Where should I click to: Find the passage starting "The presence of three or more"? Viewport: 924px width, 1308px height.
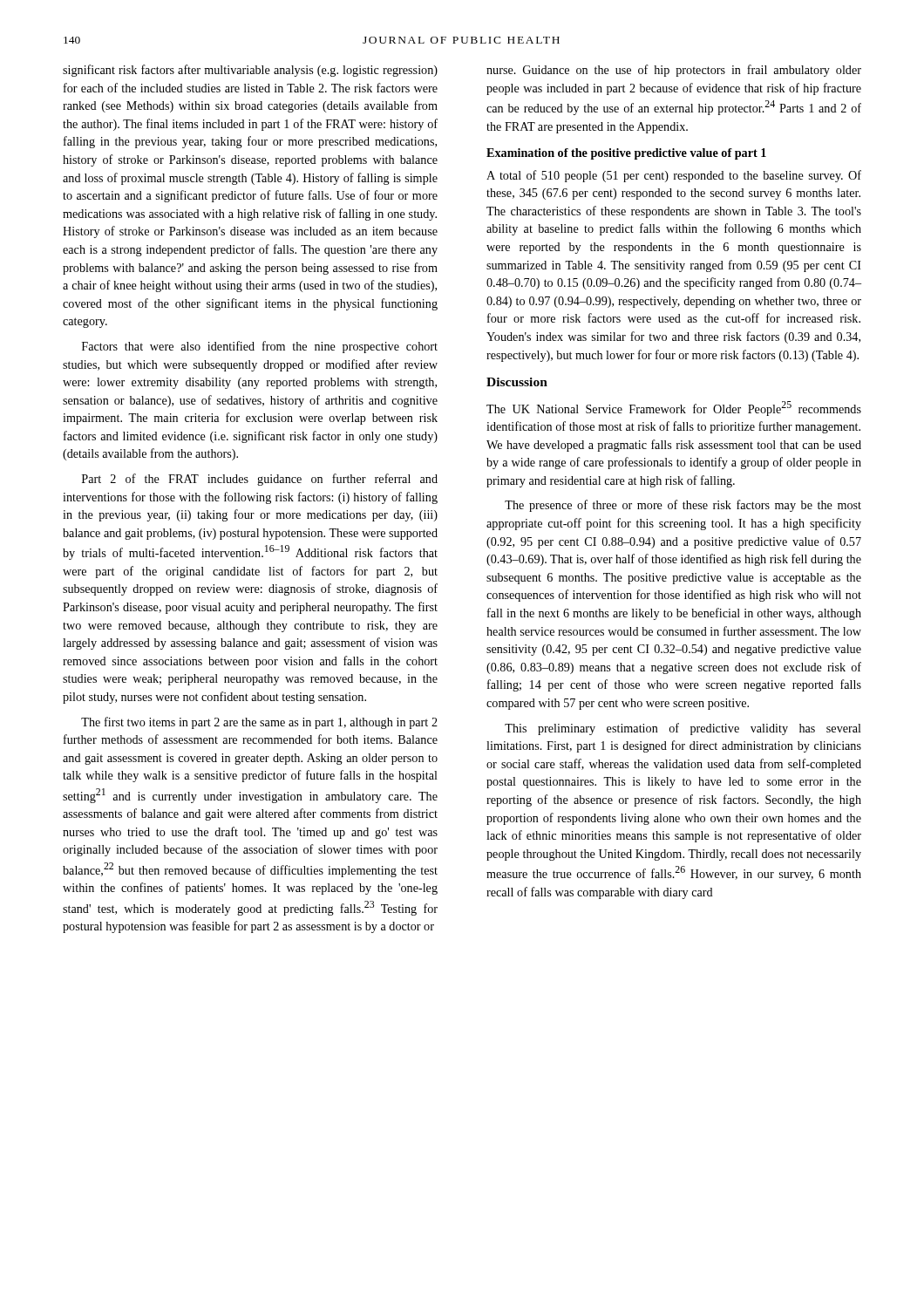click(x=674, y=604)
